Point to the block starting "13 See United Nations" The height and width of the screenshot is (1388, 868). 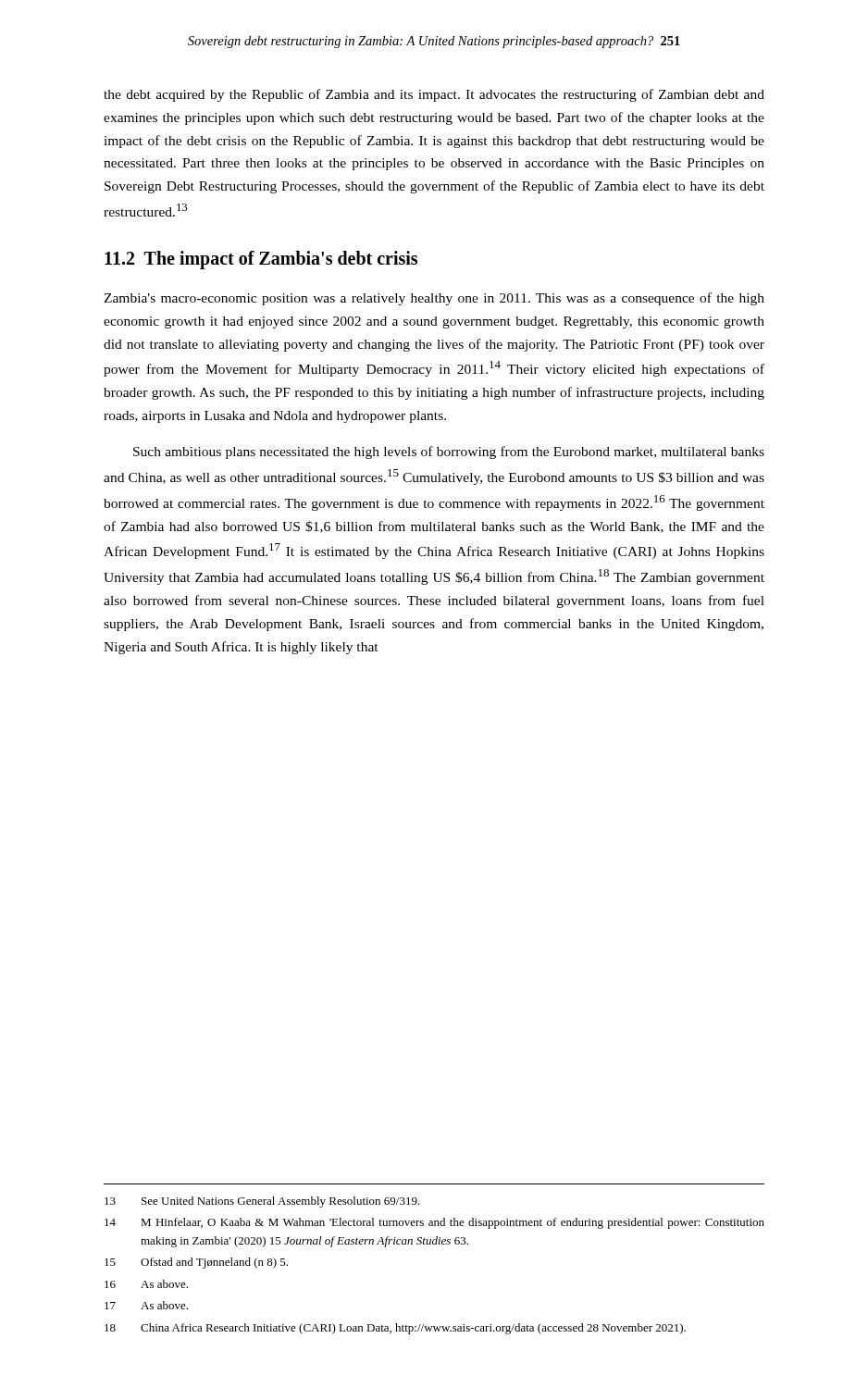coord(262,1202)
